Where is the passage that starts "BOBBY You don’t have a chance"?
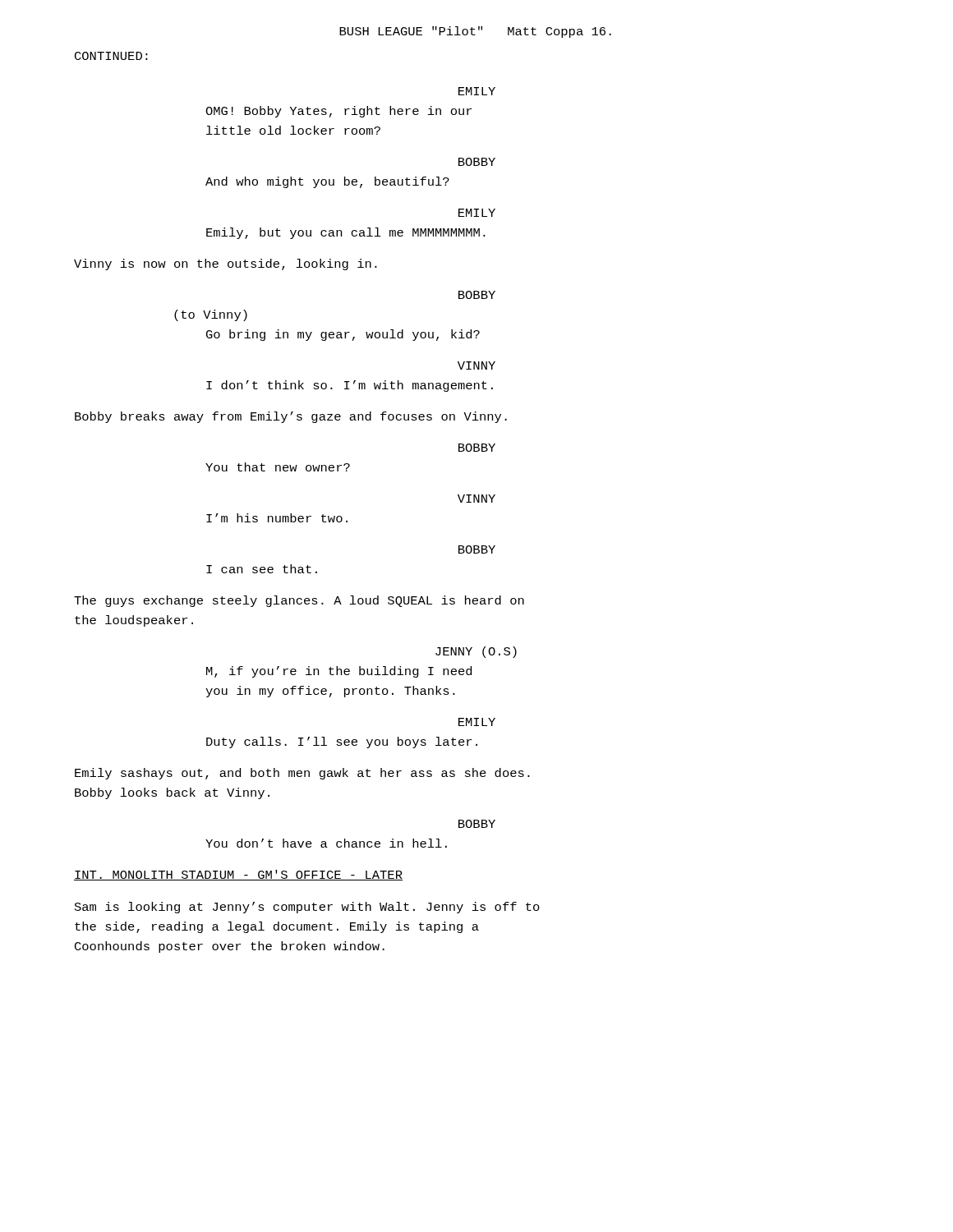 pos(476,835)
